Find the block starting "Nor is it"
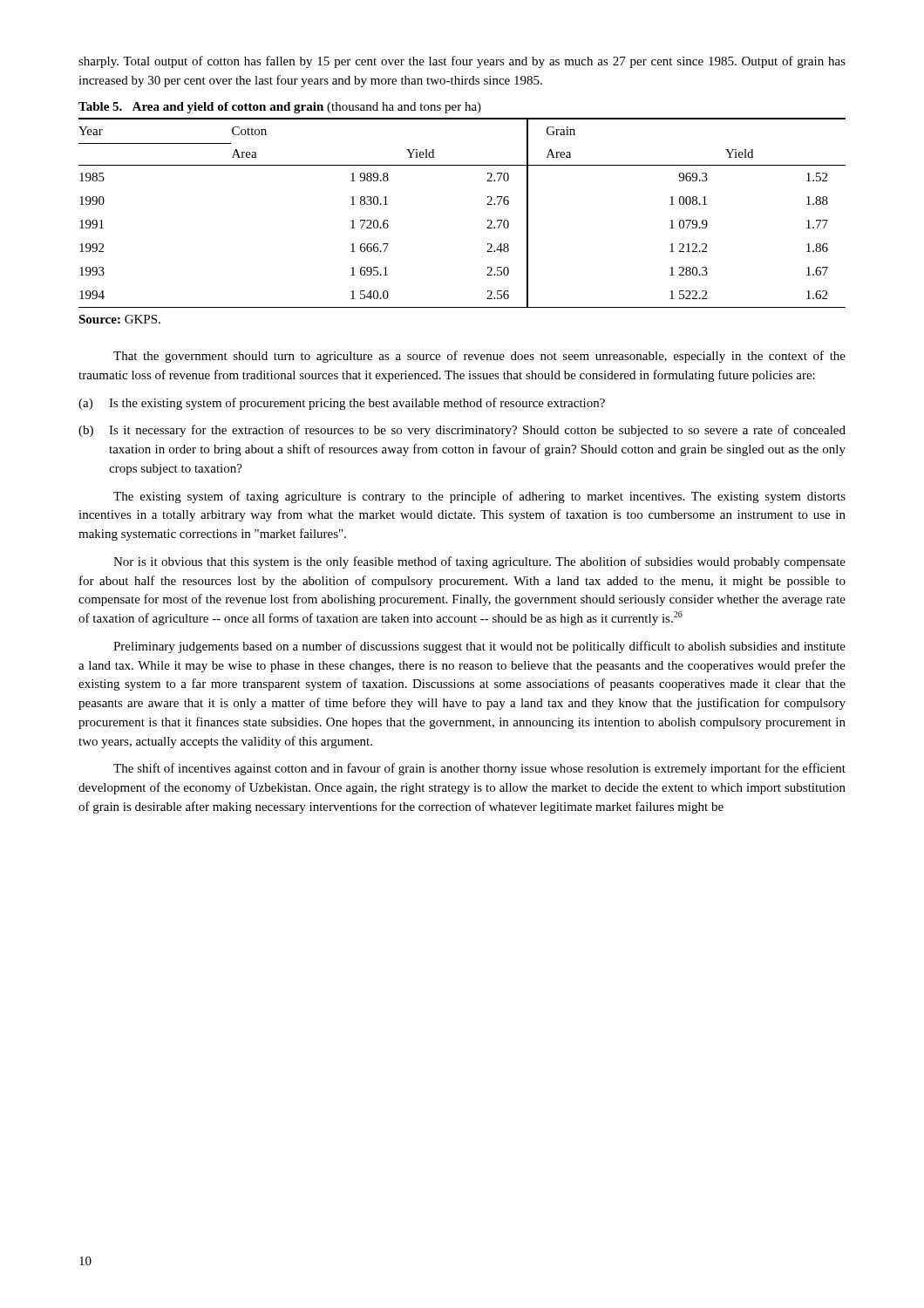 pos(462,591)
